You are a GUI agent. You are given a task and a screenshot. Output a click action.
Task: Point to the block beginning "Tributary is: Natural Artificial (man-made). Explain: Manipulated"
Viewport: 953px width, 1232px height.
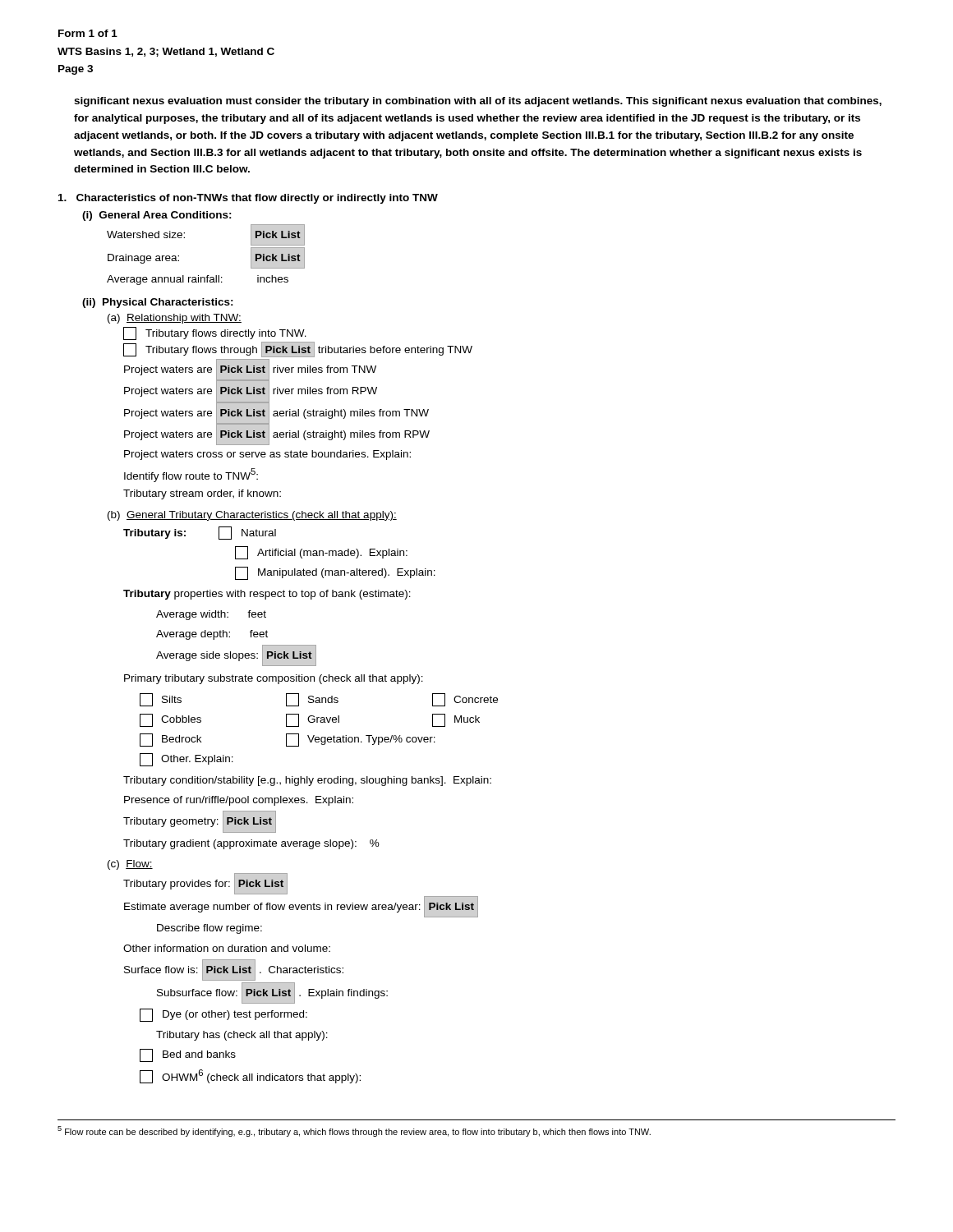(x=156, y=533)
